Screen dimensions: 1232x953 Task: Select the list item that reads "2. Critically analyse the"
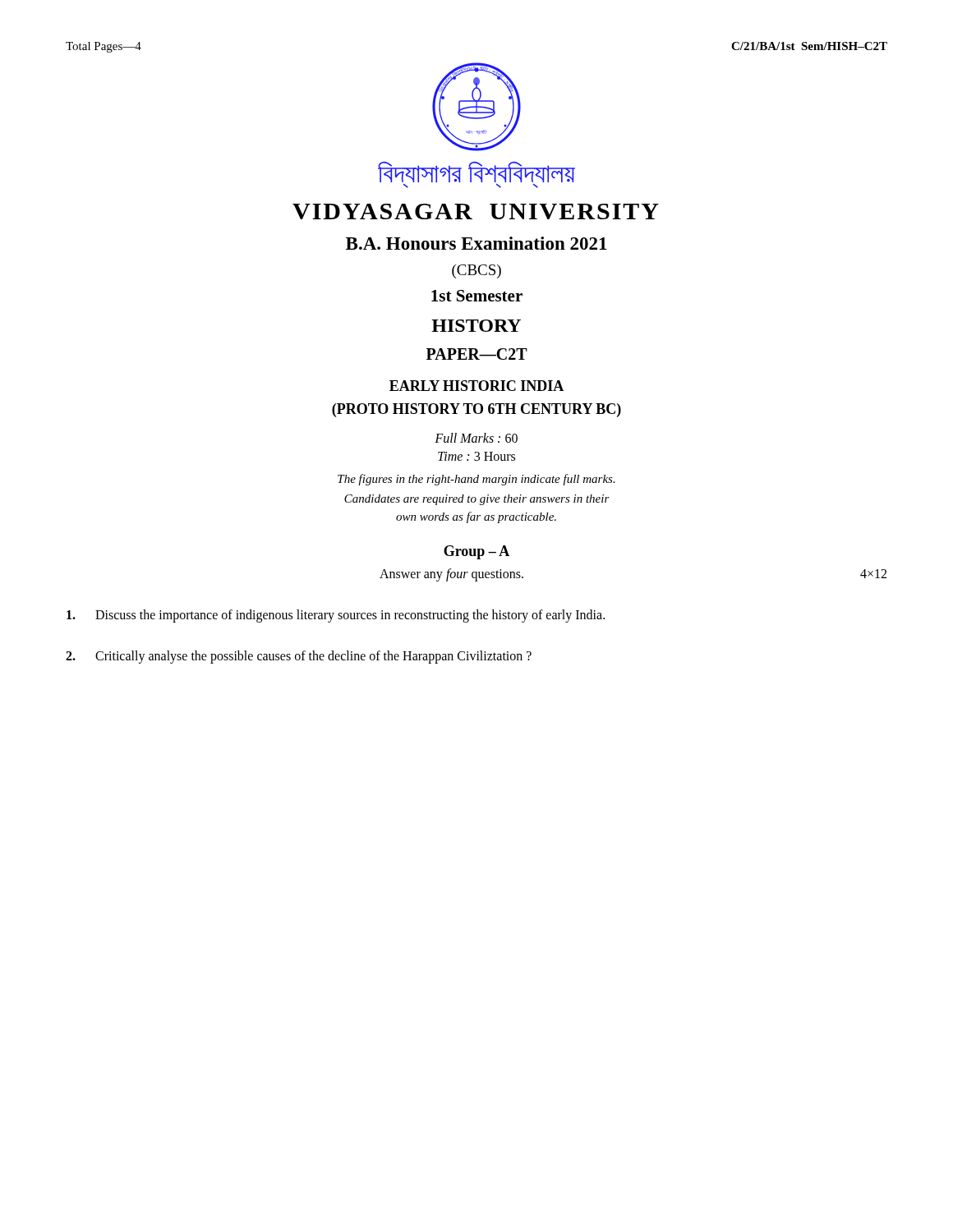pyautogui.click(x=299, y=657)
